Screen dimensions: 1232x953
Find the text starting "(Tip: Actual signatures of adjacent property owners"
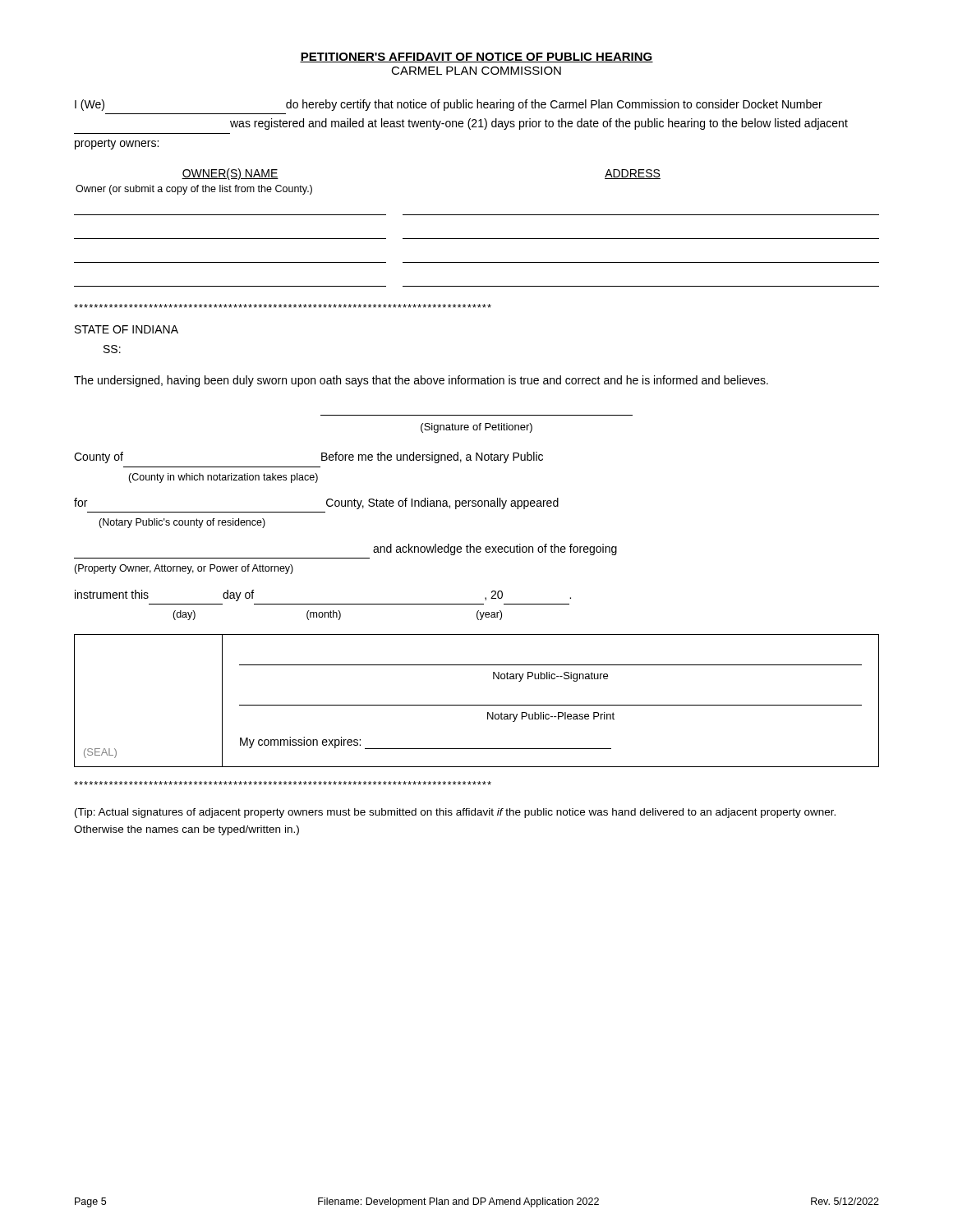pos(455,821)
